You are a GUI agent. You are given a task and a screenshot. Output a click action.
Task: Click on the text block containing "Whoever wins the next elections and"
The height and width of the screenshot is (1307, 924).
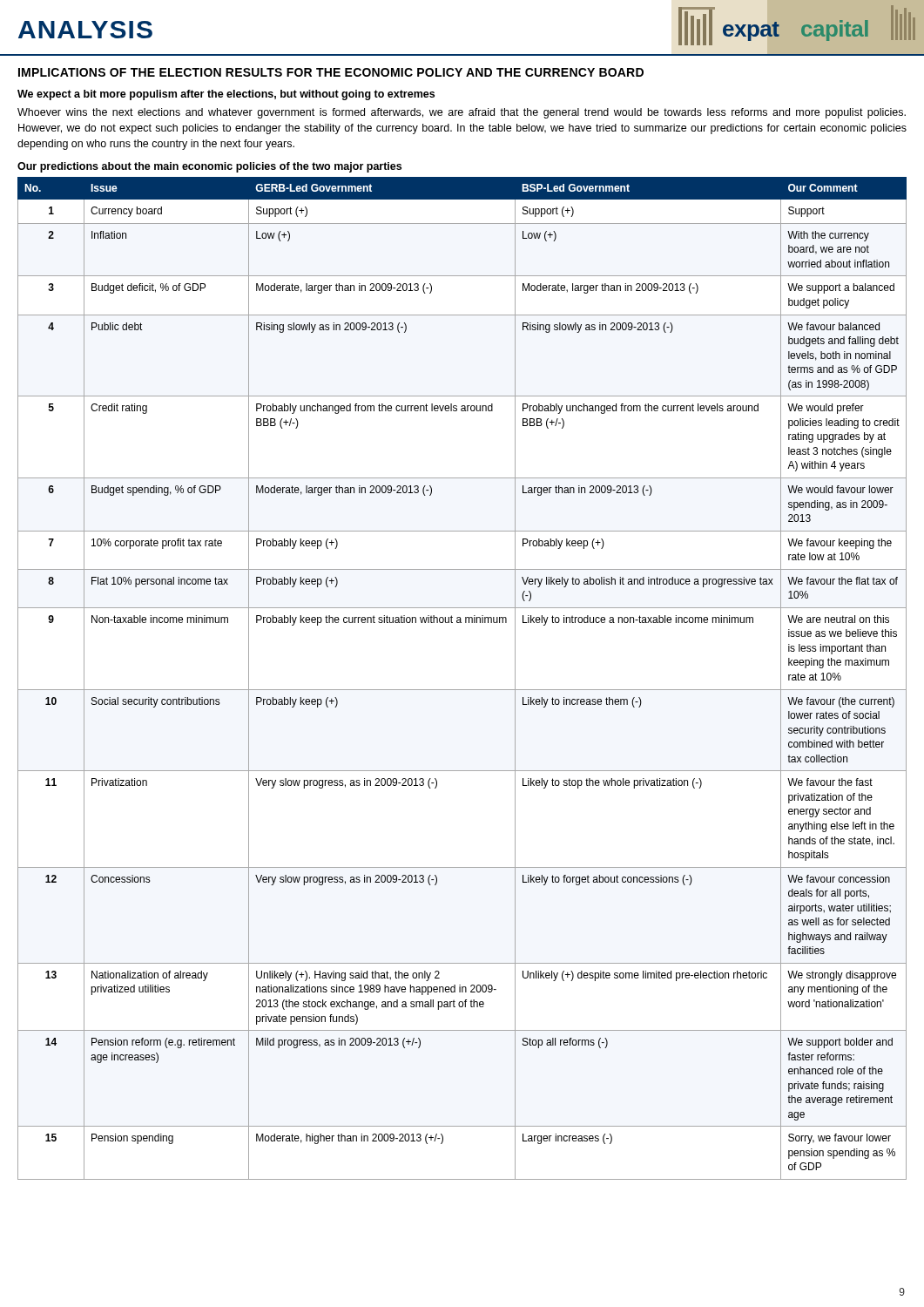[x=462, y=128]
